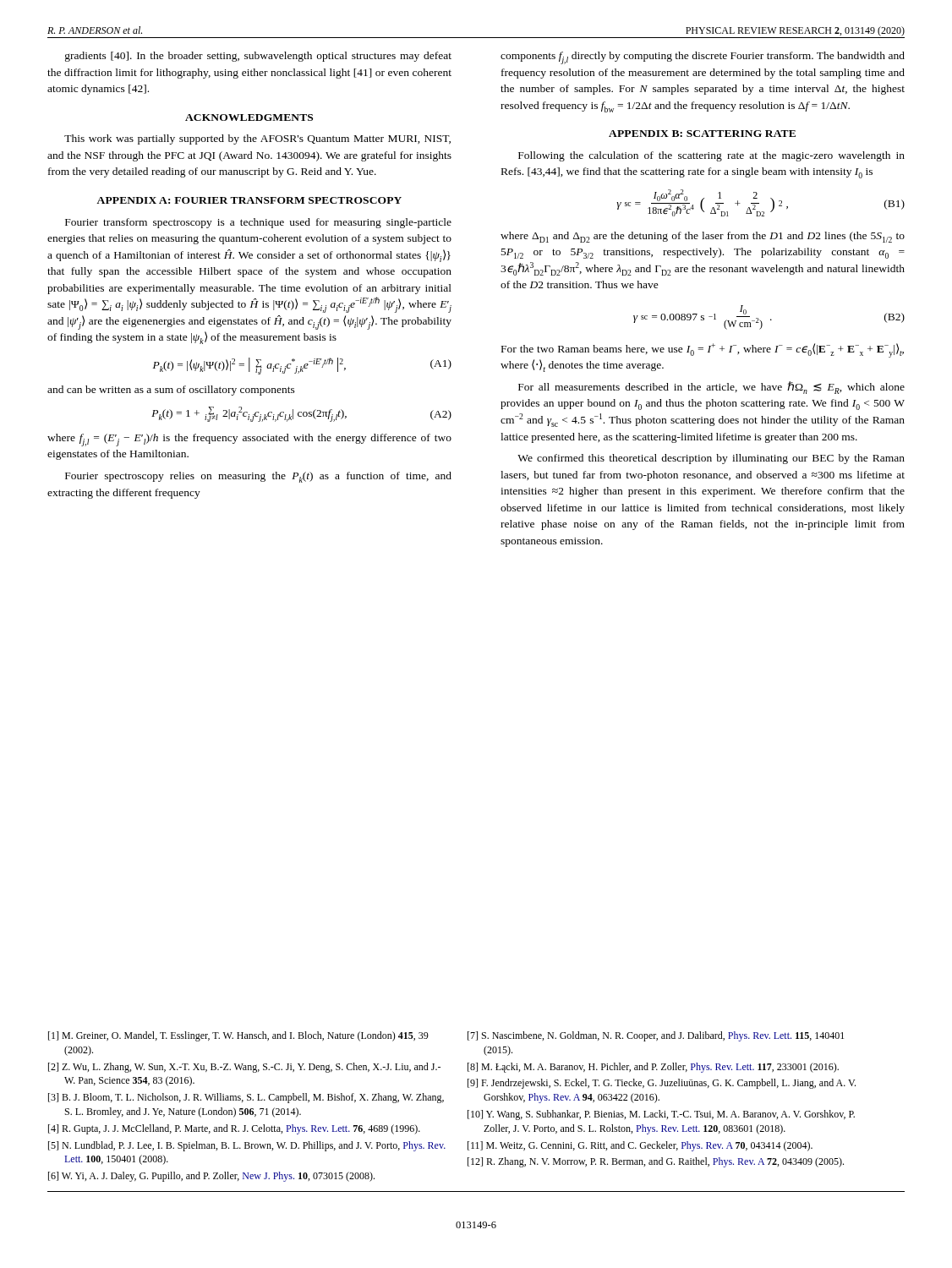Image resolution: width=952 pixels, height=1268 pixels.
Task: Point to the region starting "[10] Y. Wang,"
Action: tap(661, 1121)
